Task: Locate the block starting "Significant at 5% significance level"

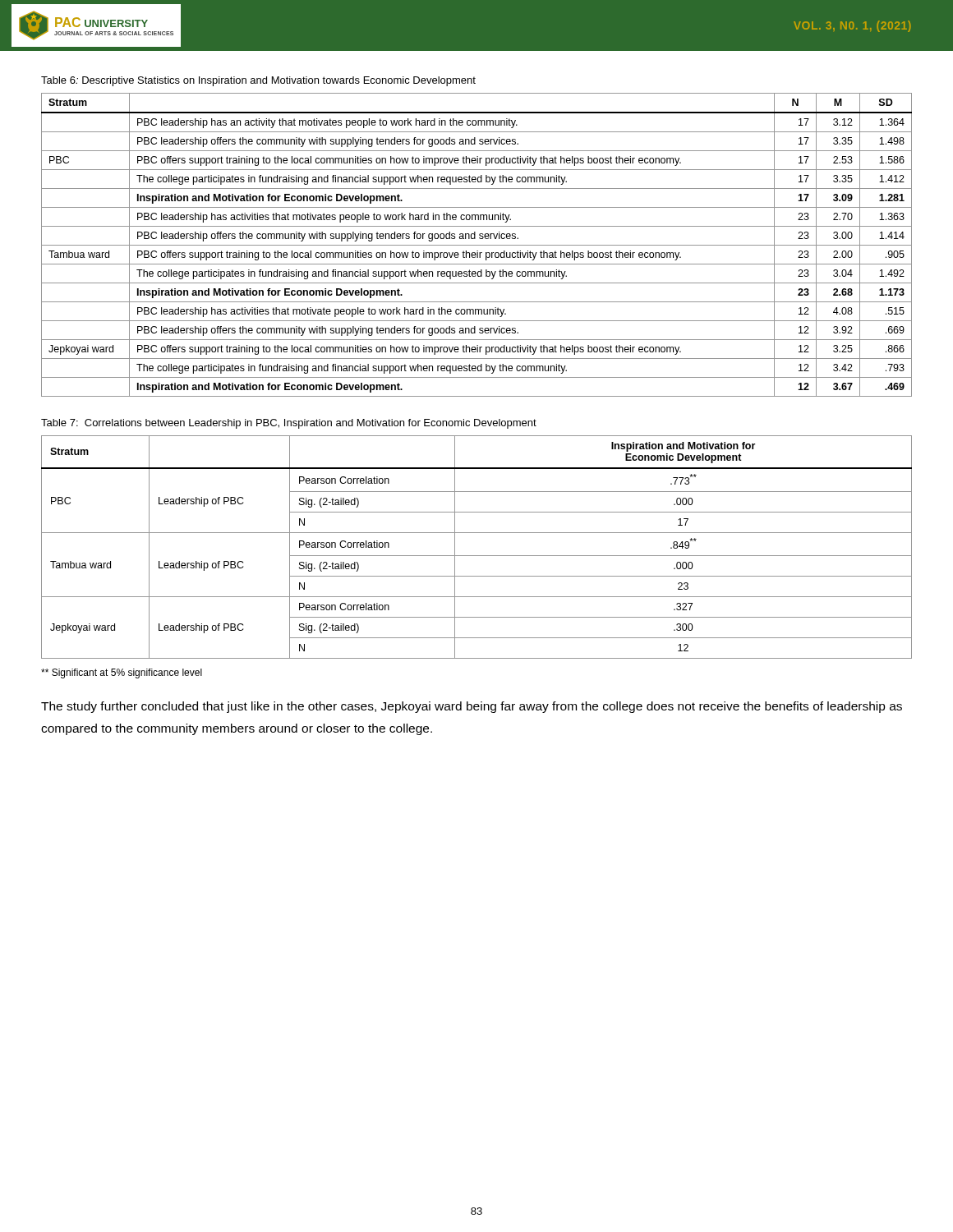Action: [x=122, y=673]
